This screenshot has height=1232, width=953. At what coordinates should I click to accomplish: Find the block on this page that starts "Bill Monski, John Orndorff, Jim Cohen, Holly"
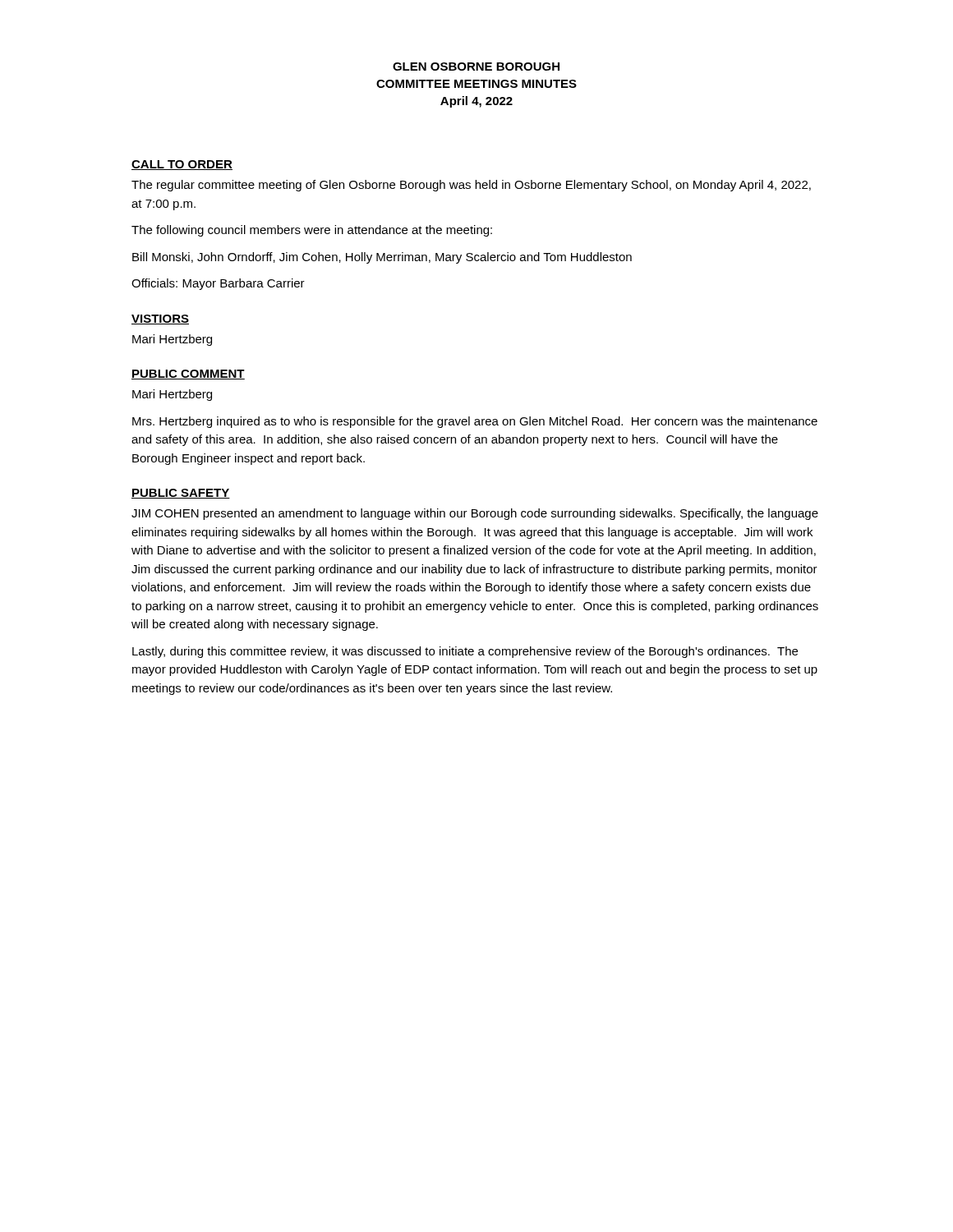[x=382, y=256]
